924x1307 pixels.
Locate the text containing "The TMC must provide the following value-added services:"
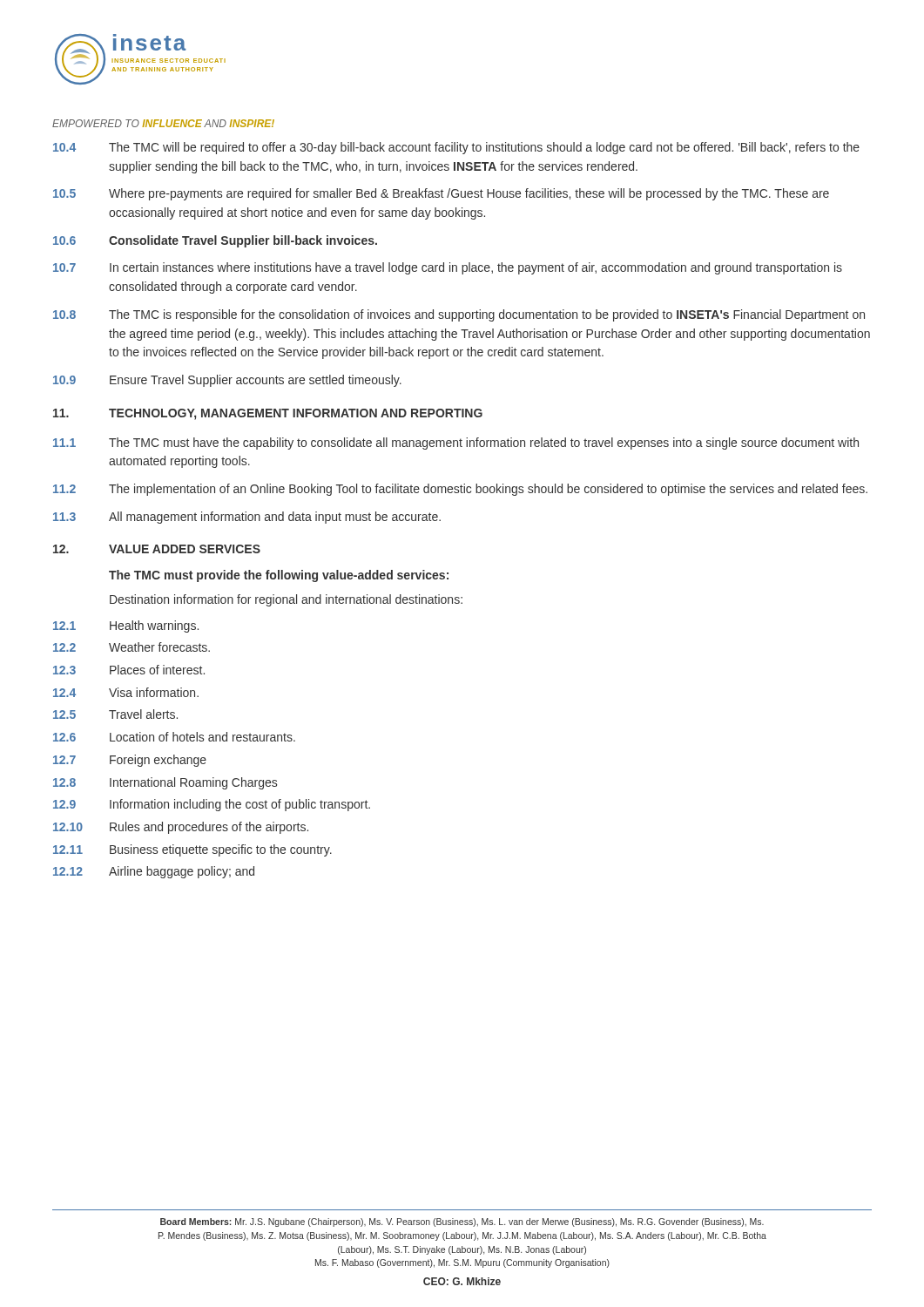279,575
